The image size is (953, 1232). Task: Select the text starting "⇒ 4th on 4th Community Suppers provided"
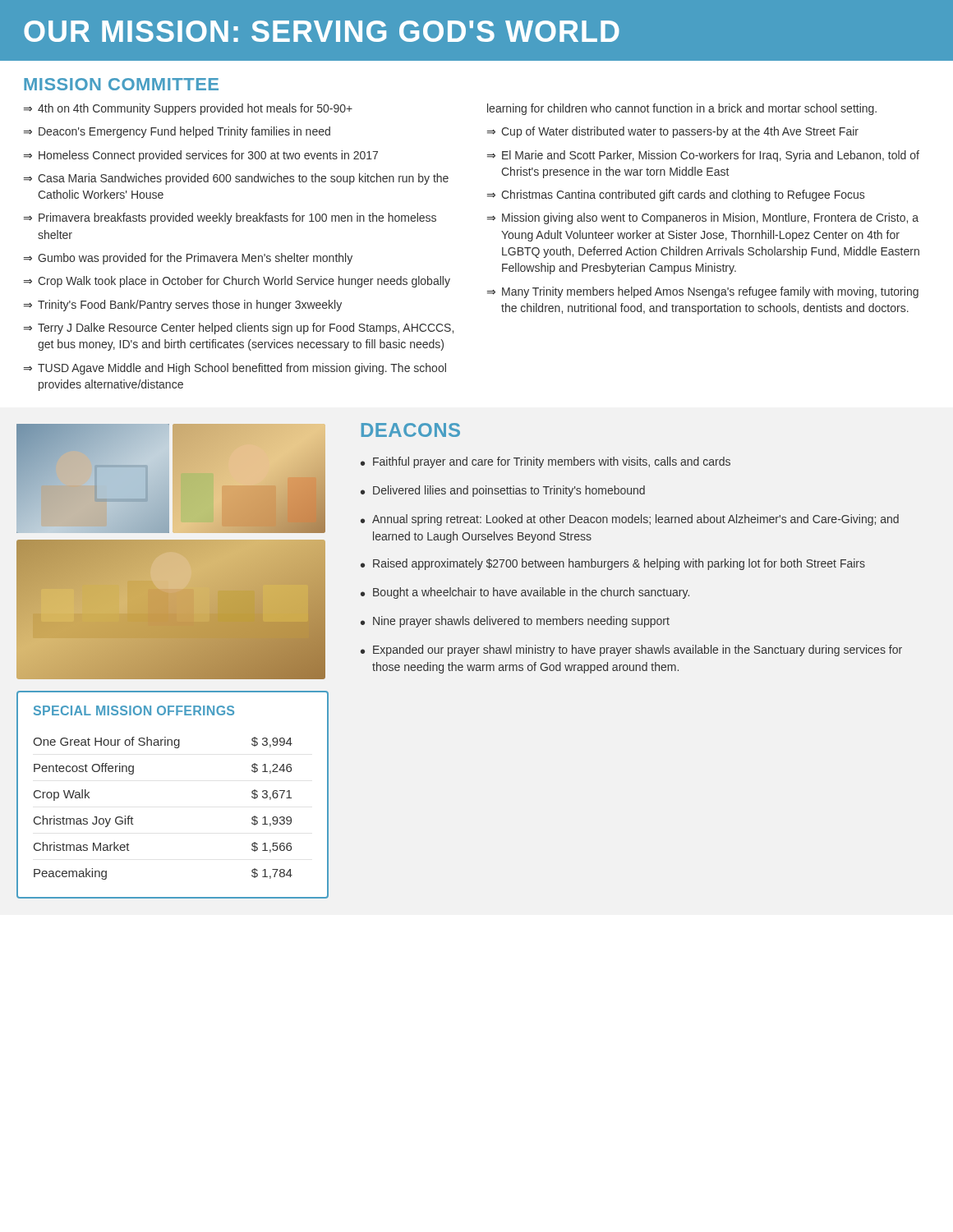(188, 109)
